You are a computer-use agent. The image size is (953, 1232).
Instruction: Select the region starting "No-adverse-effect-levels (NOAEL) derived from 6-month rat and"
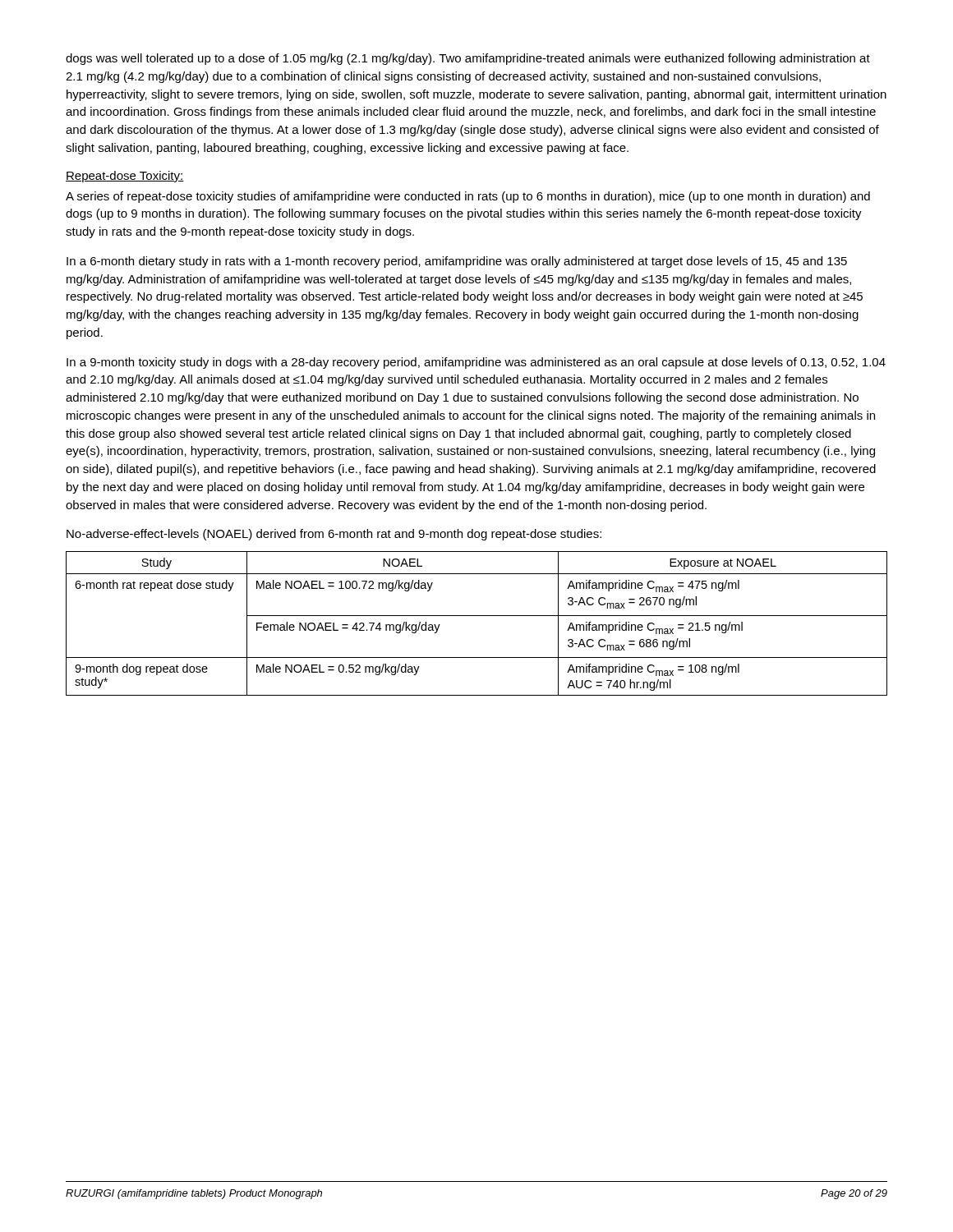[x=334, y=534]
